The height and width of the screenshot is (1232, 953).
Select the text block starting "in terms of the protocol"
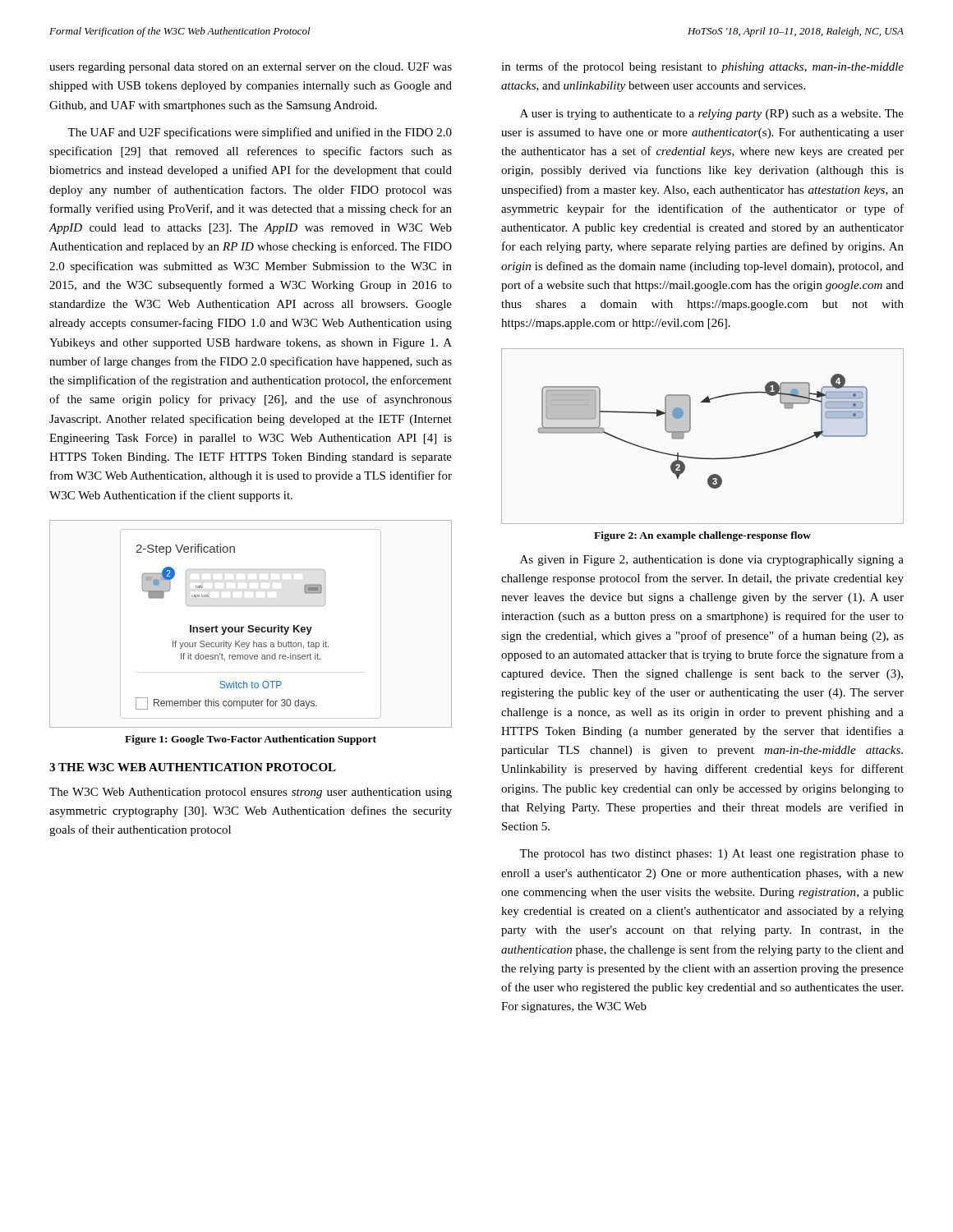pos(702,77)
